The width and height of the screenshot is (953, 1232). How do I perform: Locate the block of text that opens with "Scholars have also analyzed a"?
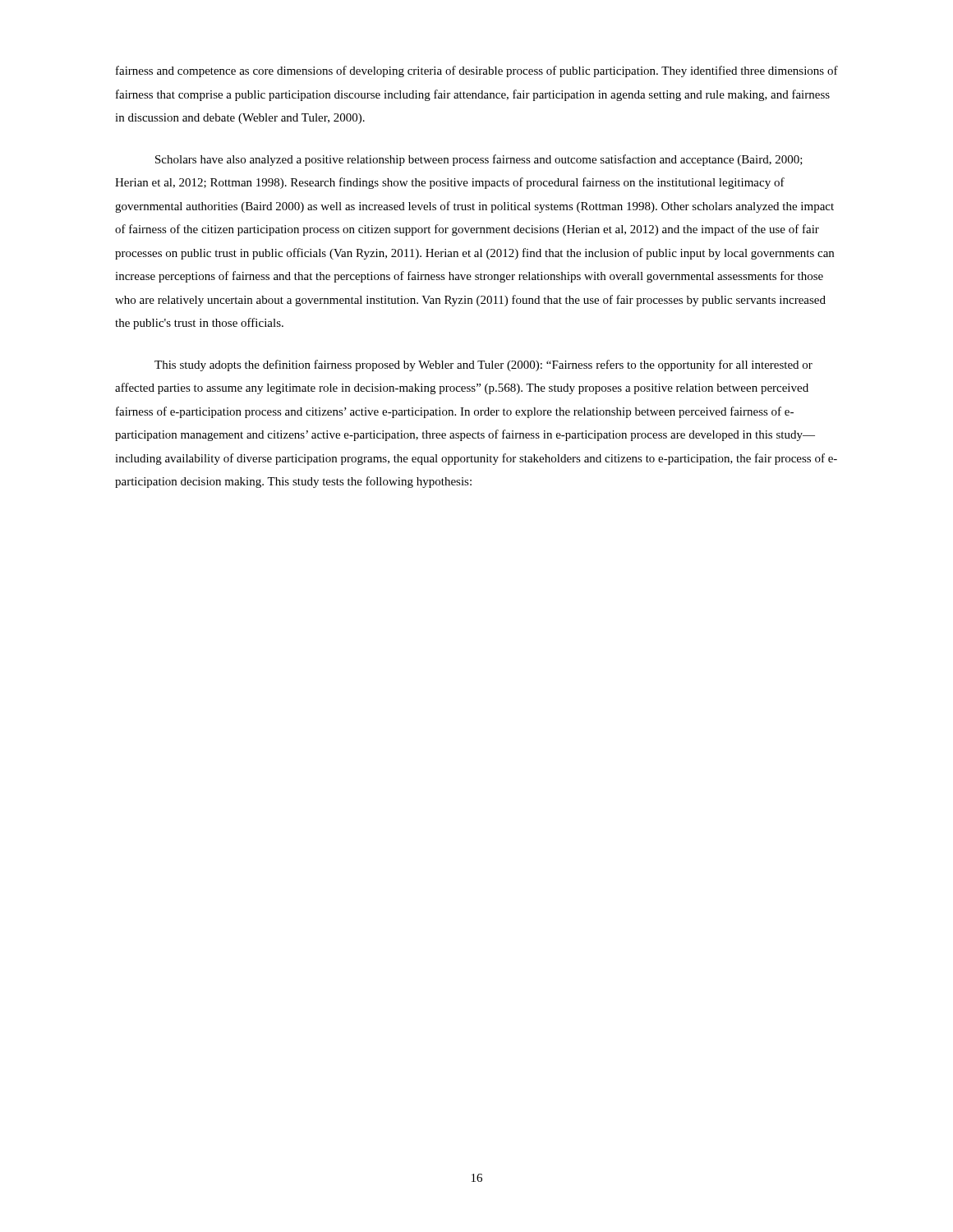click(x=475, y=241)
